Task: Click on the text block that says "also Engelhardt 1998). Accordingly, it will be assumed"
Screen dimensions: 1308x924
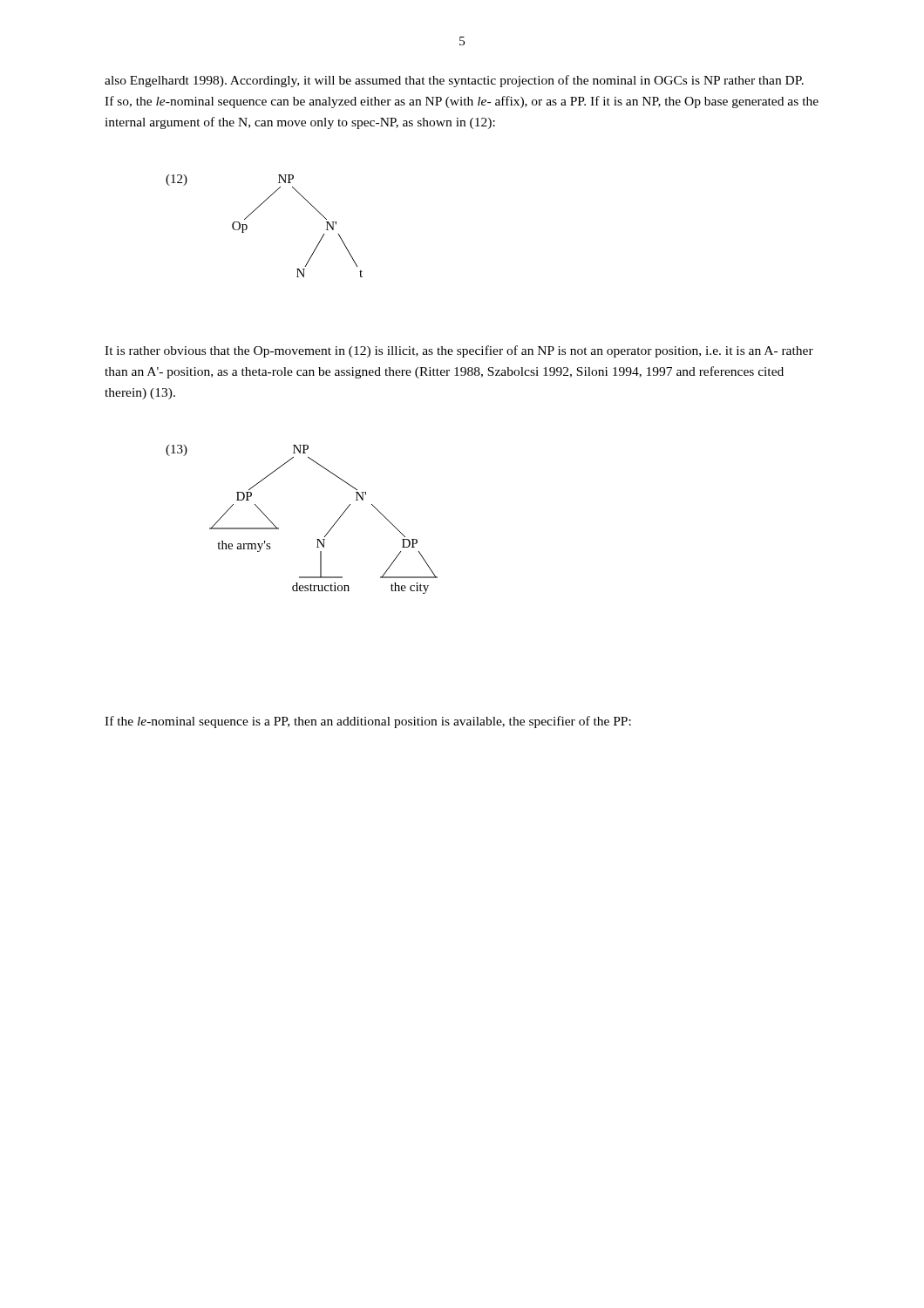Action: (x=454, y=80)
